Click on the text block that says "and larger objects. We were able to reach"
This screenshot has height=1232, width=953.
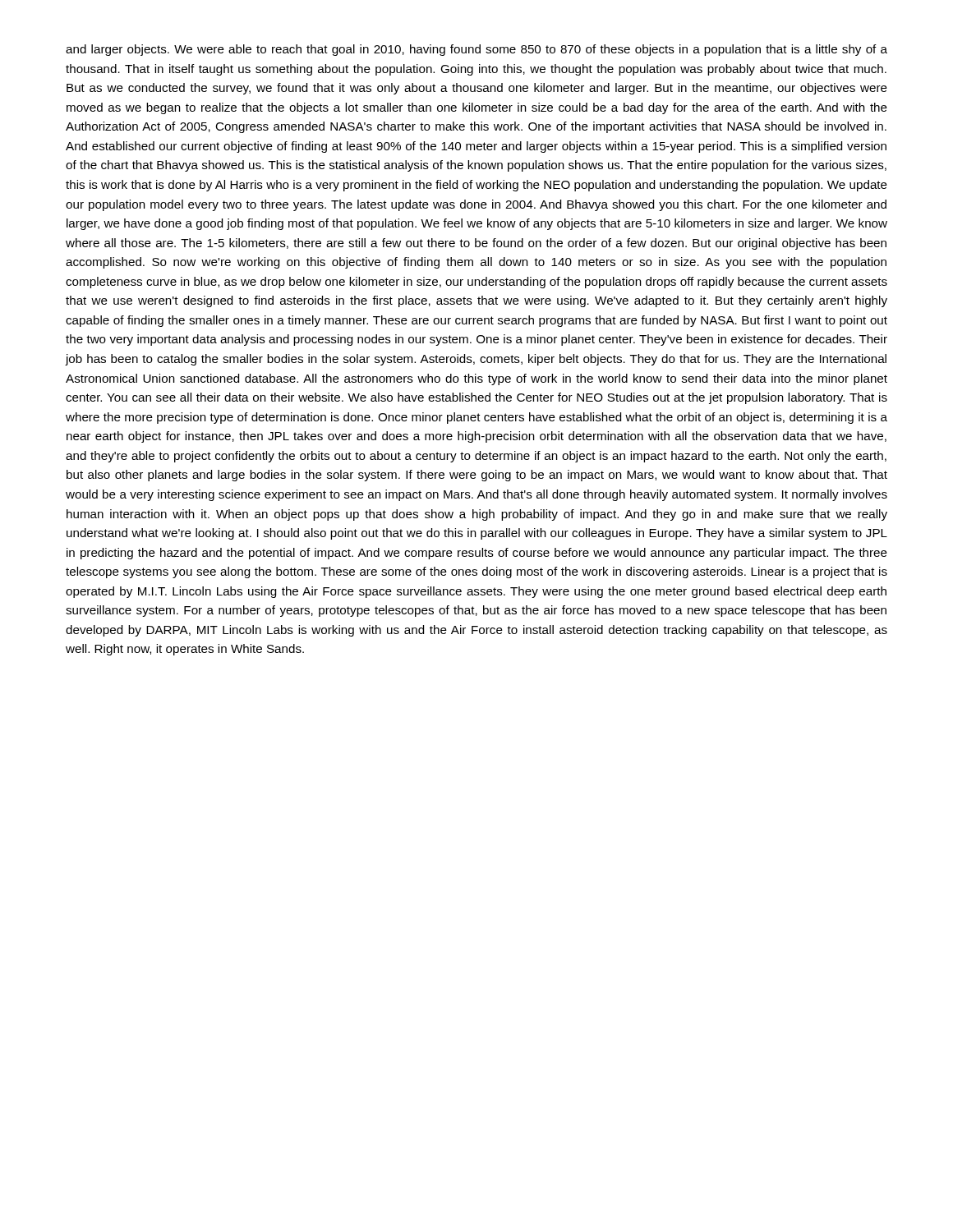(476, 349)
